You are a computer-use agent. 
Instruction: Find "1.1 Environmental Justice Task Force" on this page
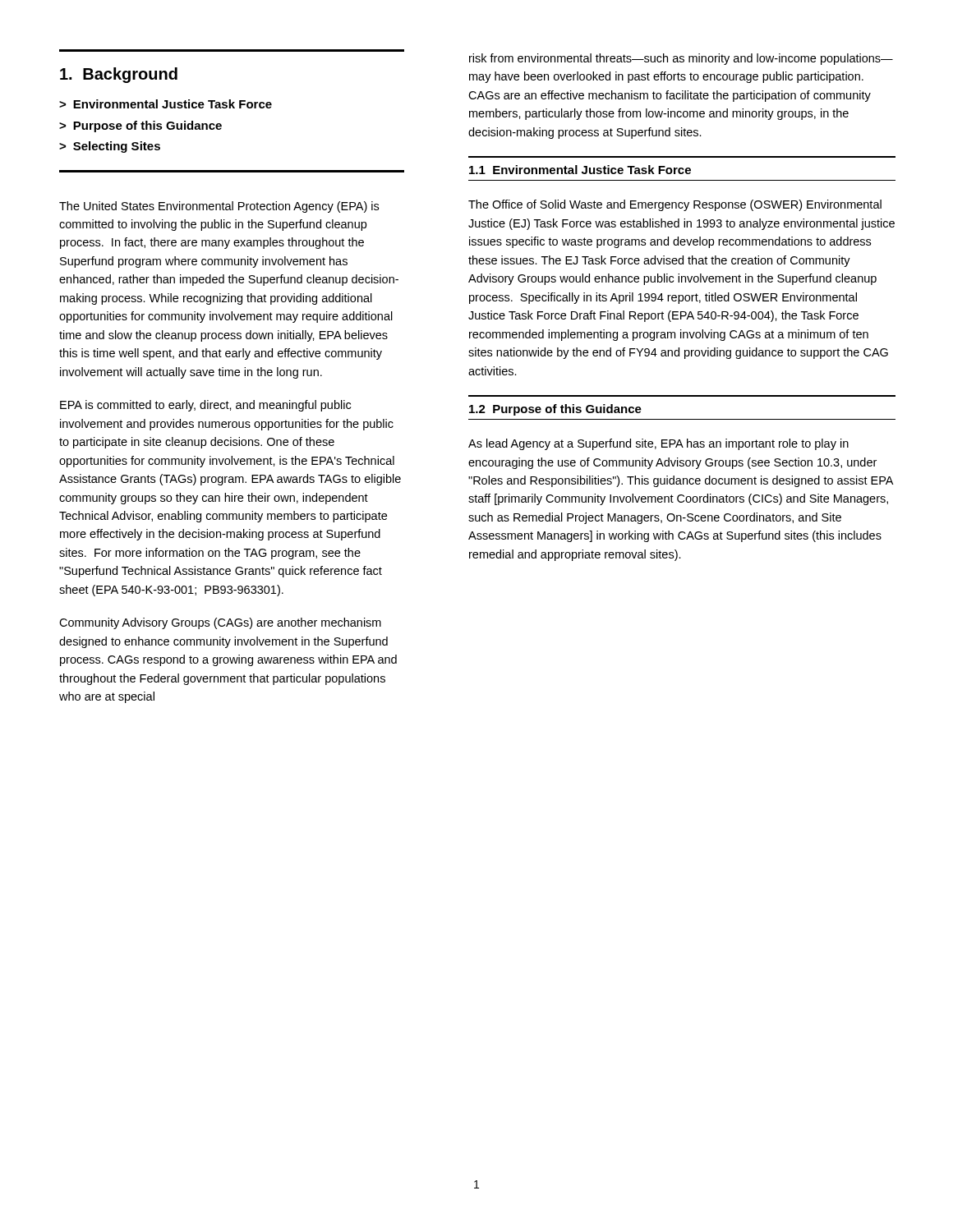pos(580,170)
